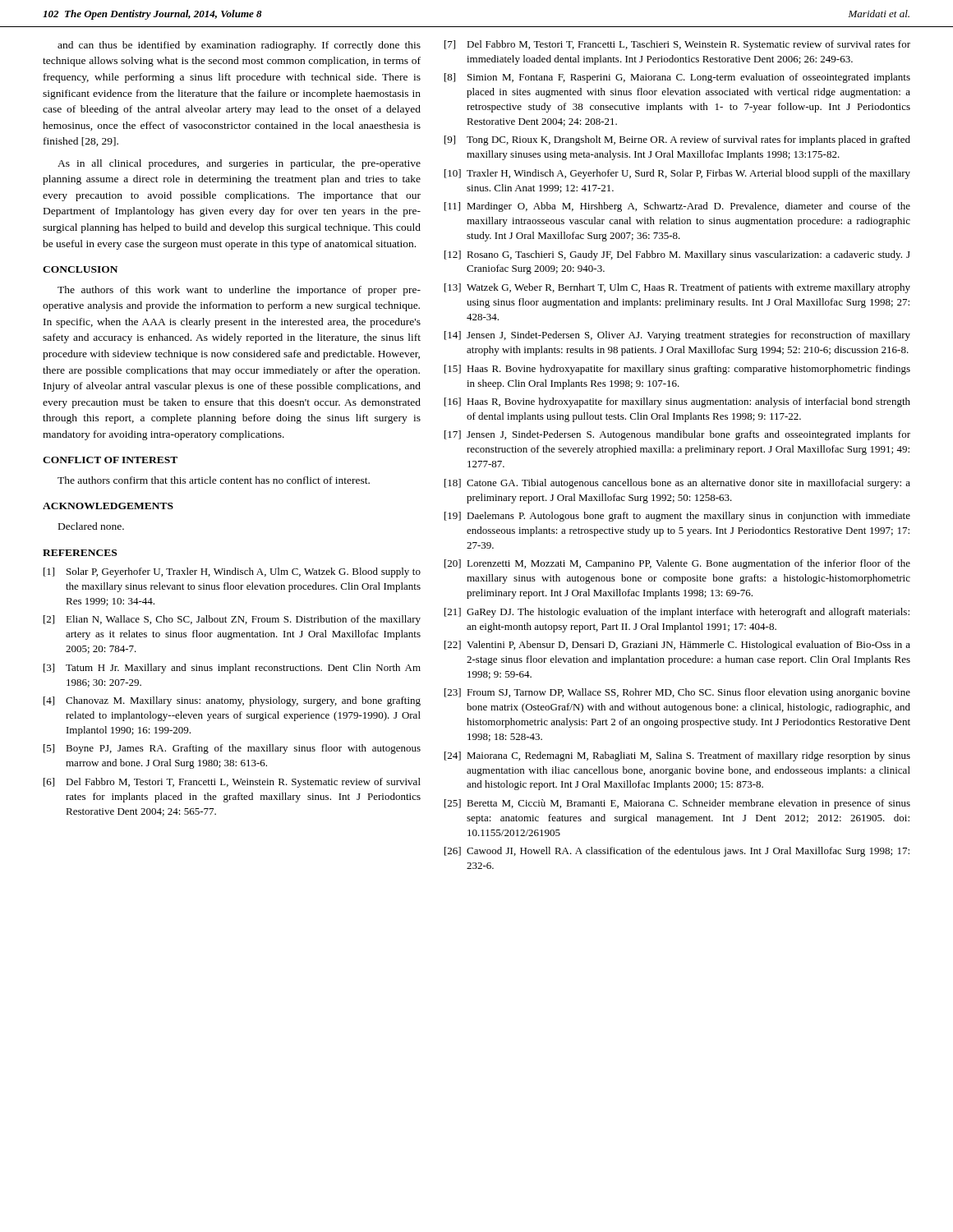Image resolution: width=953 pixels, height=1232 pixels.
Task: Select the region starting "[6] Del Fabbro"
Action: tap(232, 796)
